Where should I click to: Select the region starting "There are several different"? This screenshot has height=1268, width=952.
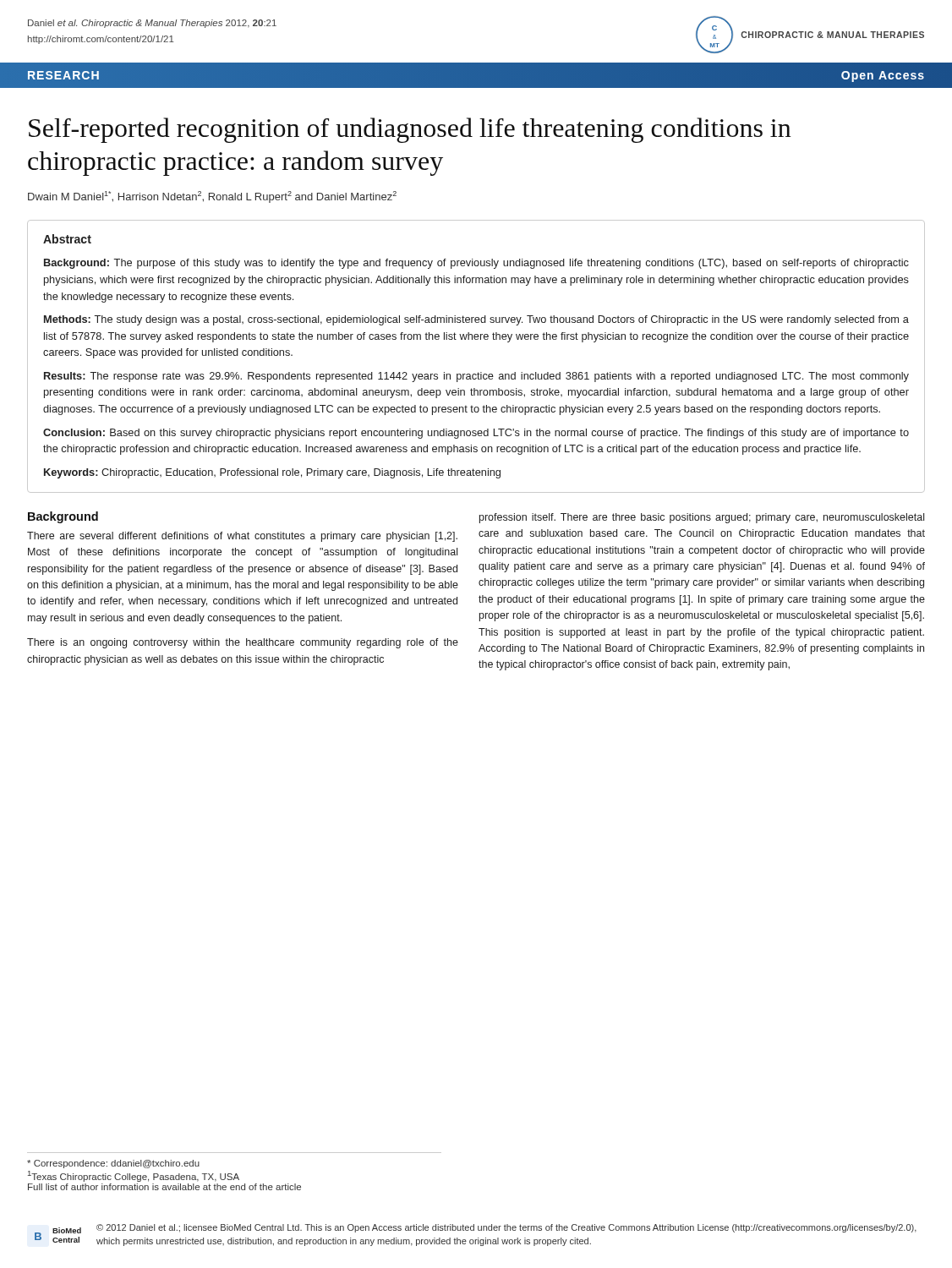(x=243, y=577)
